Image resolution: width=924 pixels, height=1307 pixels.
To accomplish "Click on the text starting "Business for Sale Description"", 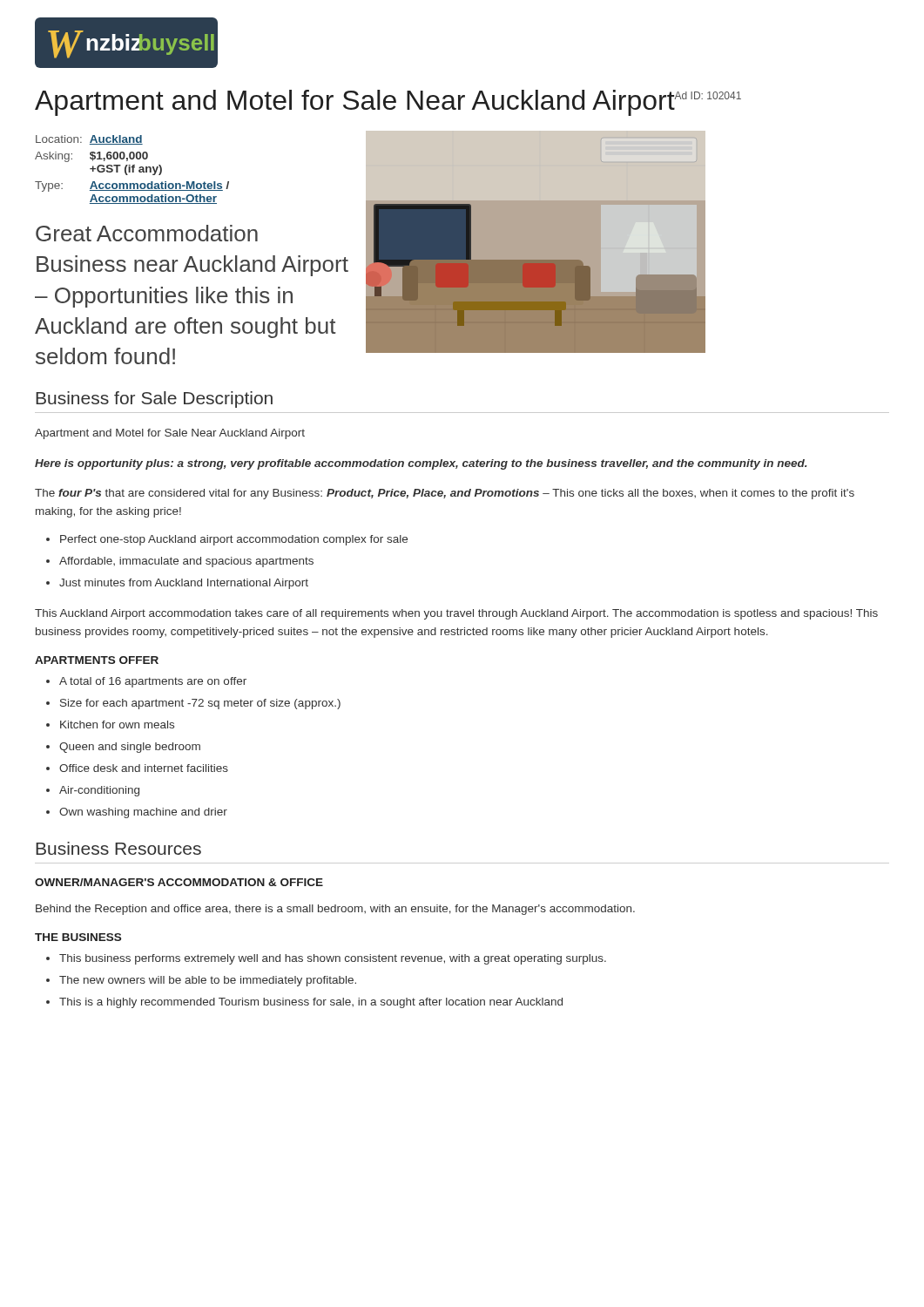I will pyautogui.click(x=154, y=400).
